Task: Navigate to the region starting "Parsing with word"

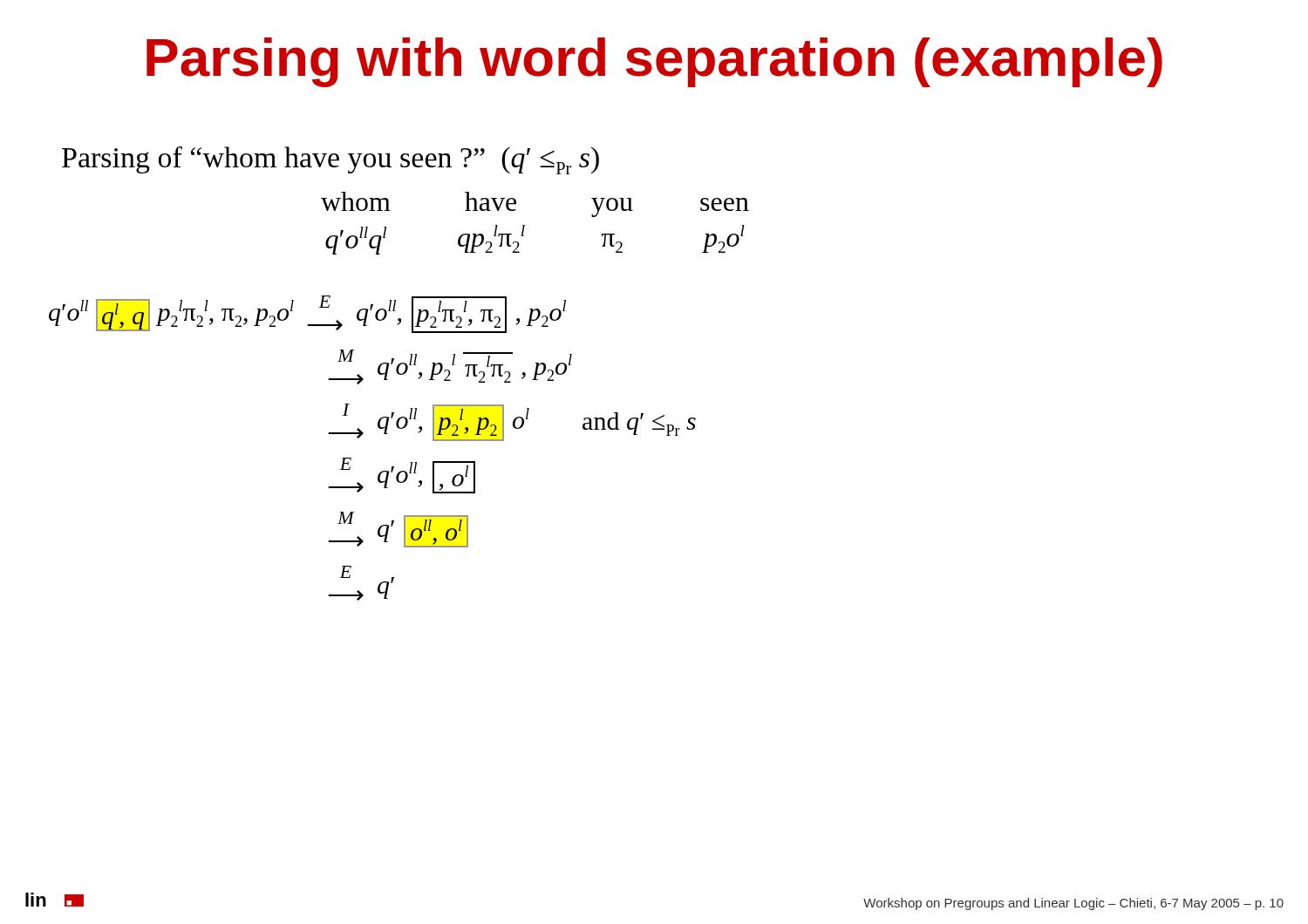Action: (x=654, y=57)
